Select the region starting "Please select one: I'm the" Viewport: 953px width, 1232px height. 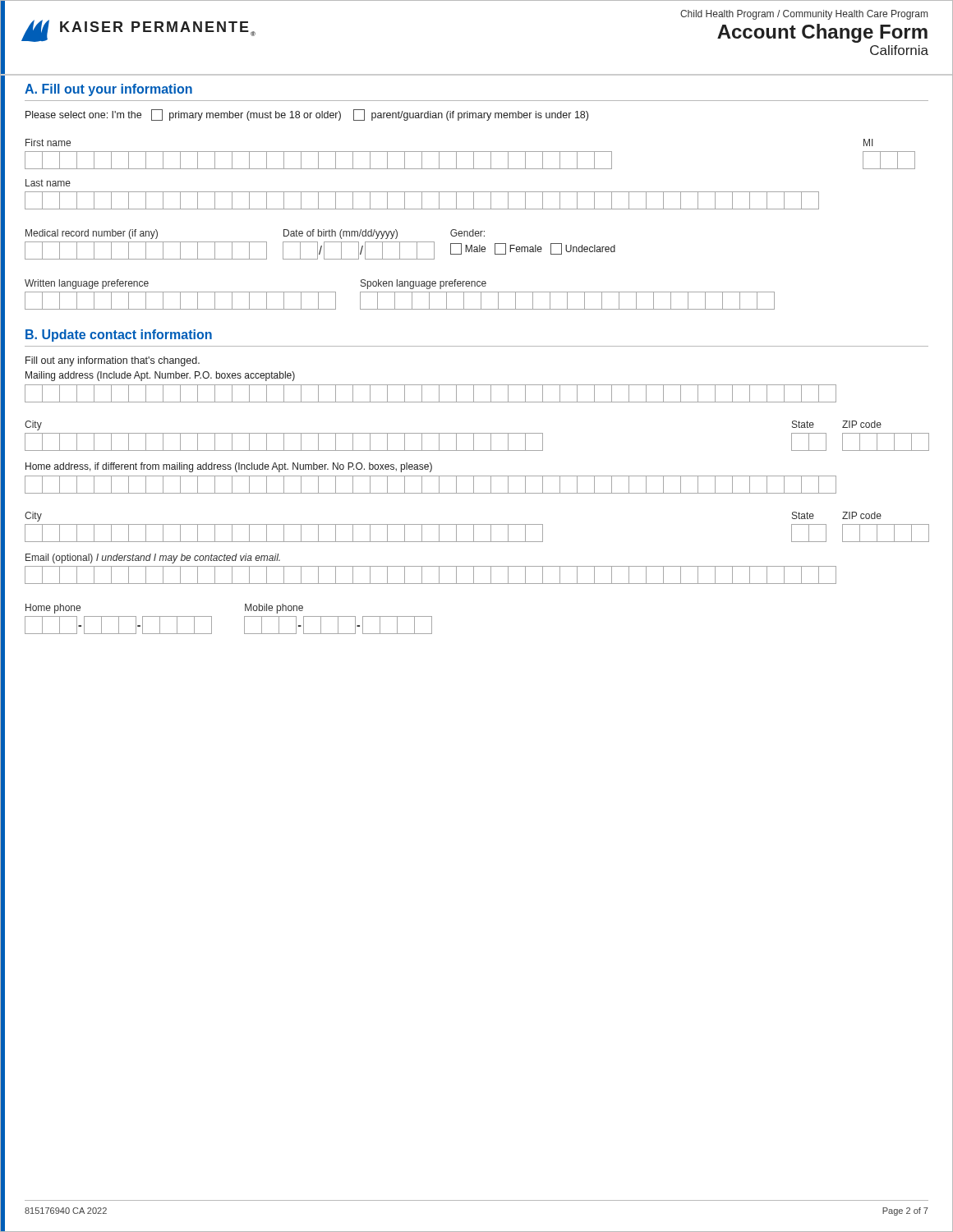click(x=307, y=115)
